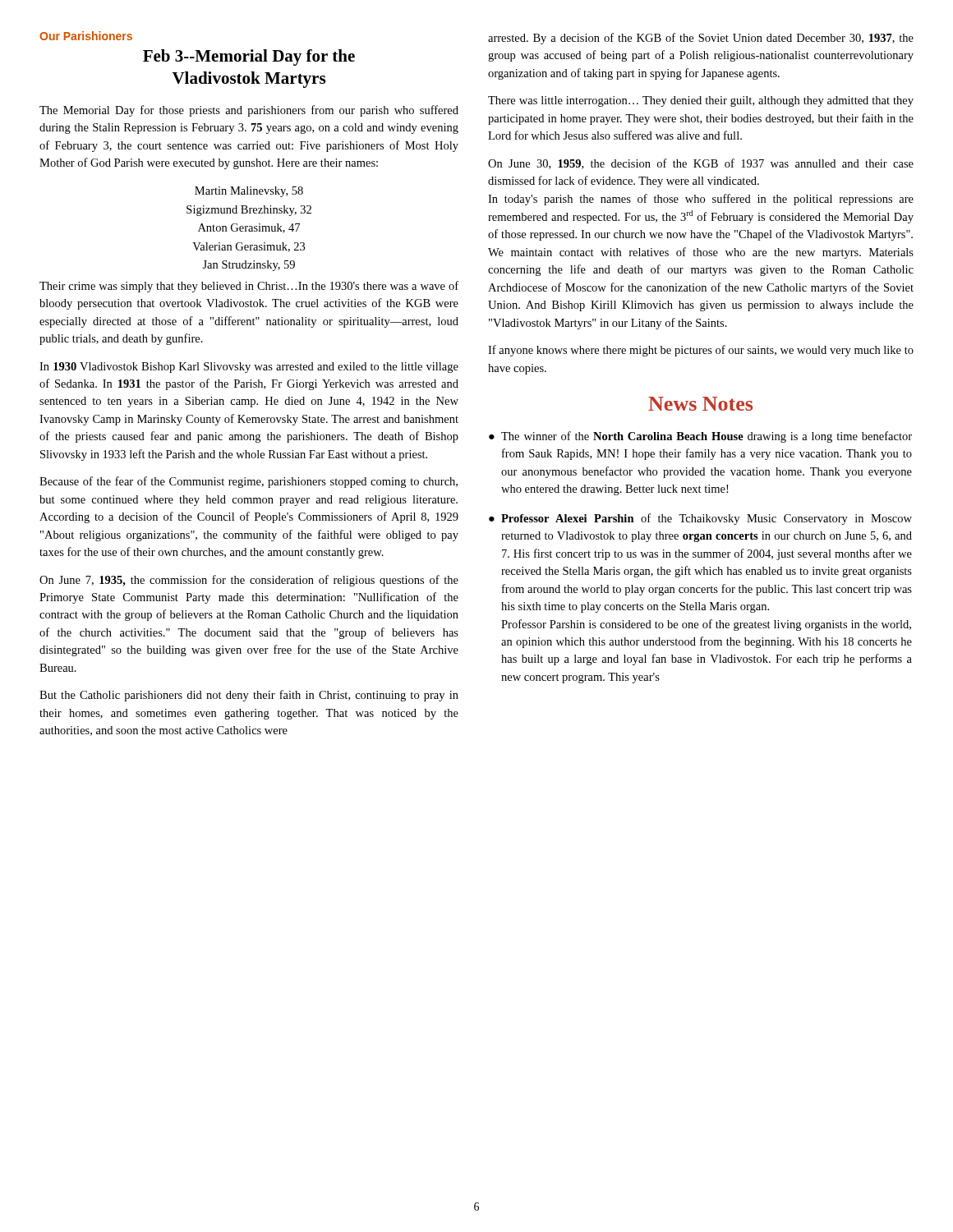Select the list item that says "Anton Gerasimuk, 47"
953x1232 pixels.
(249, 228)
